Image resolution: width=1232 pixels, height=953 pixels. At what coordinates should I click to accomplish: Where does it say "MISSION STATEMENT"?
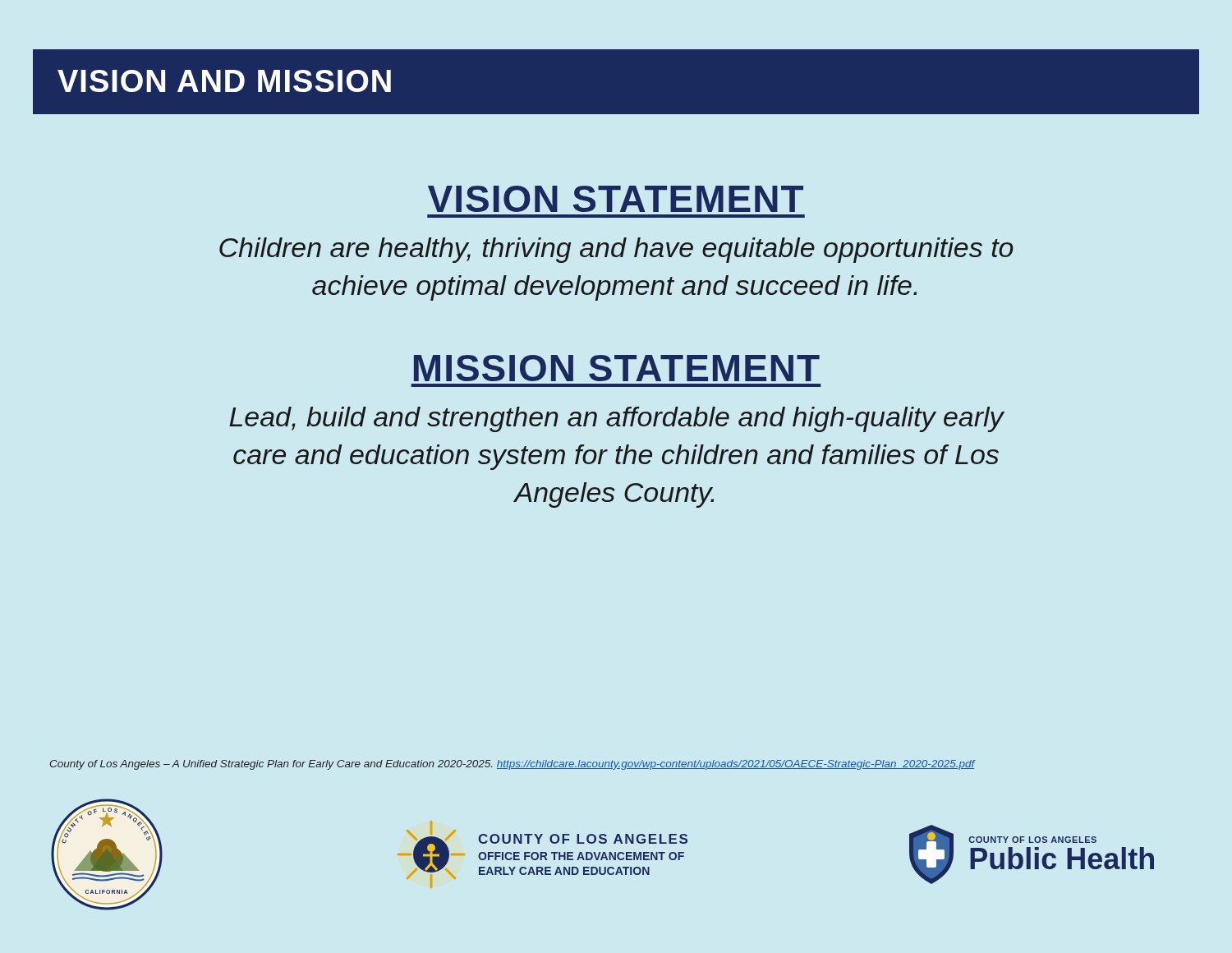[x=616, y=368]
